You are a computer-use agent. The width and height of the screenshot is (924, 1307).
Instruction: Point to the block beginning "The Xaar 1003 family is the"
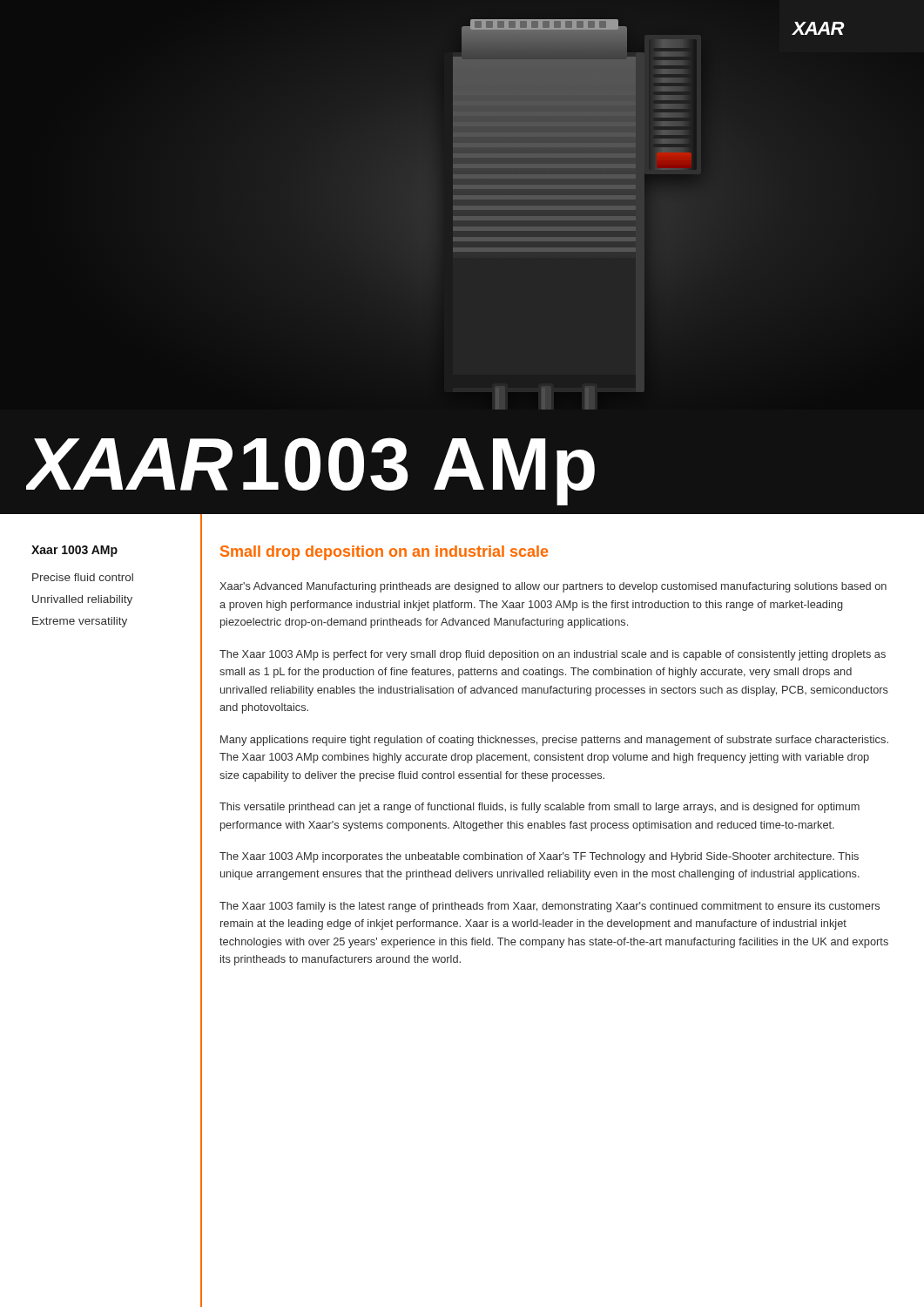point(554,932)
